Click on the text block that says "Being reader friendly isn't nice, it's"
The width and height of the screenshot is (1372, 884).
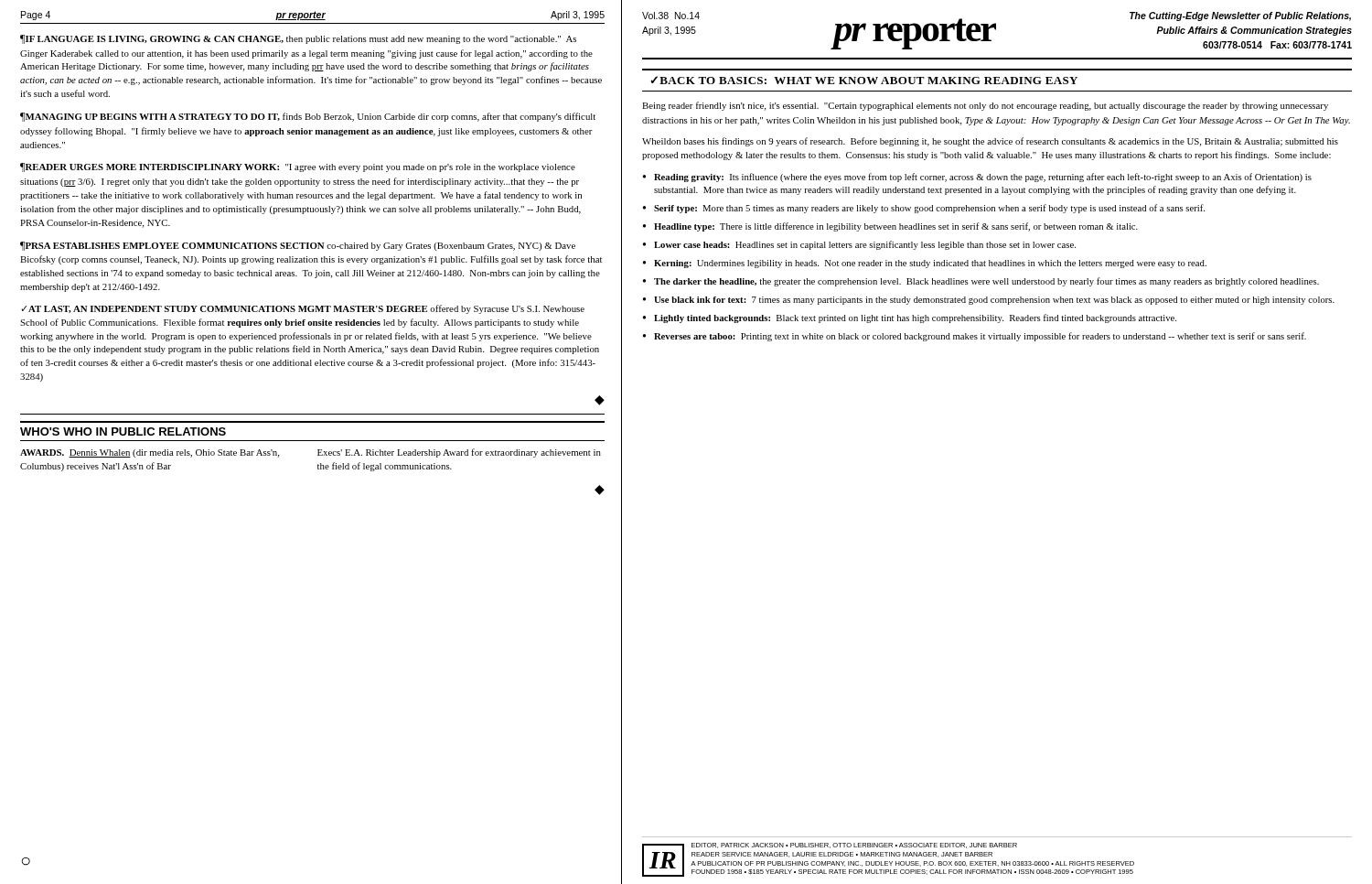coord(996,112)
